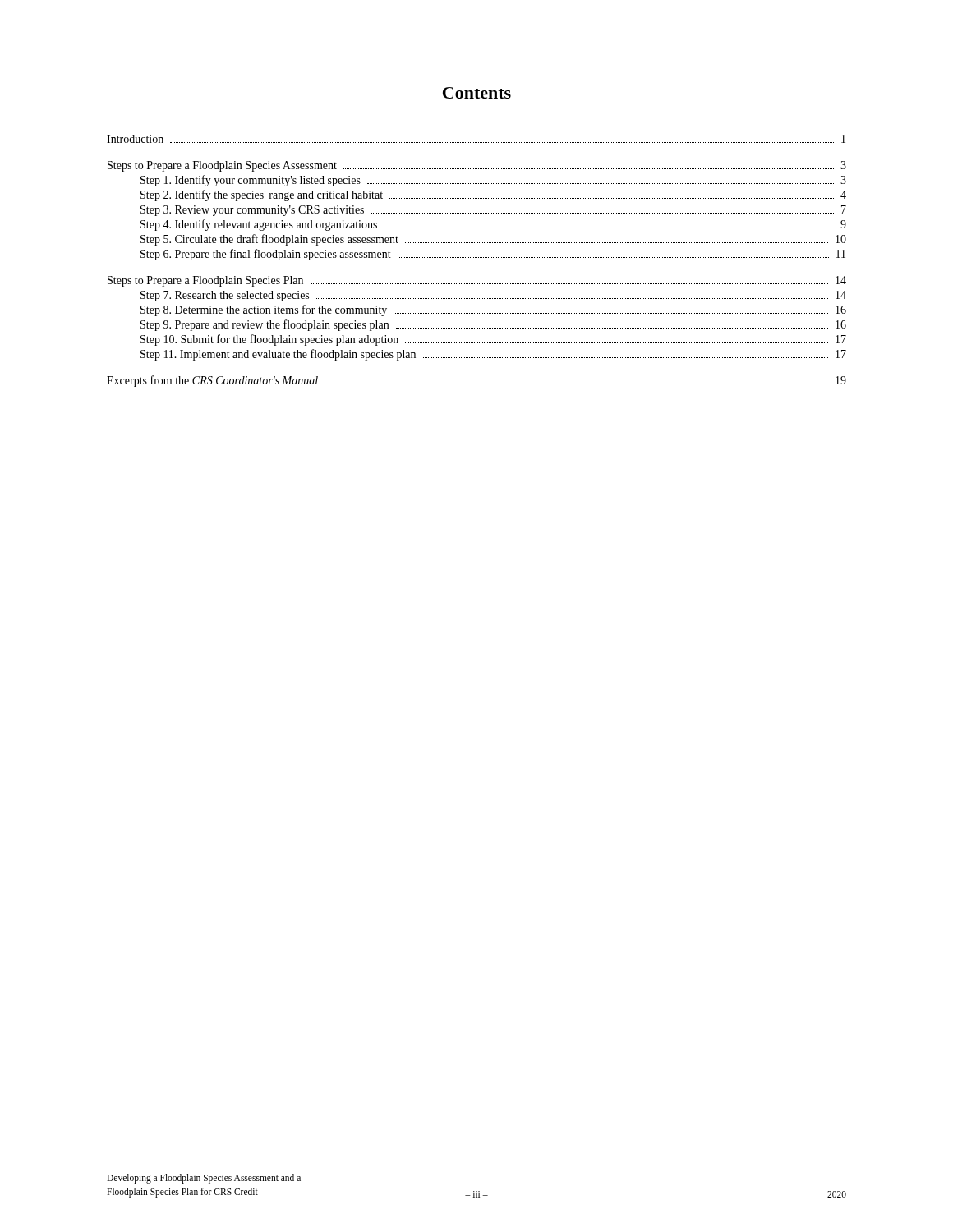Click where it says "Step 7. Research the selected species 14"
Image resolution: width=953 pixels, height=1232 pixels.
[493, 296]
